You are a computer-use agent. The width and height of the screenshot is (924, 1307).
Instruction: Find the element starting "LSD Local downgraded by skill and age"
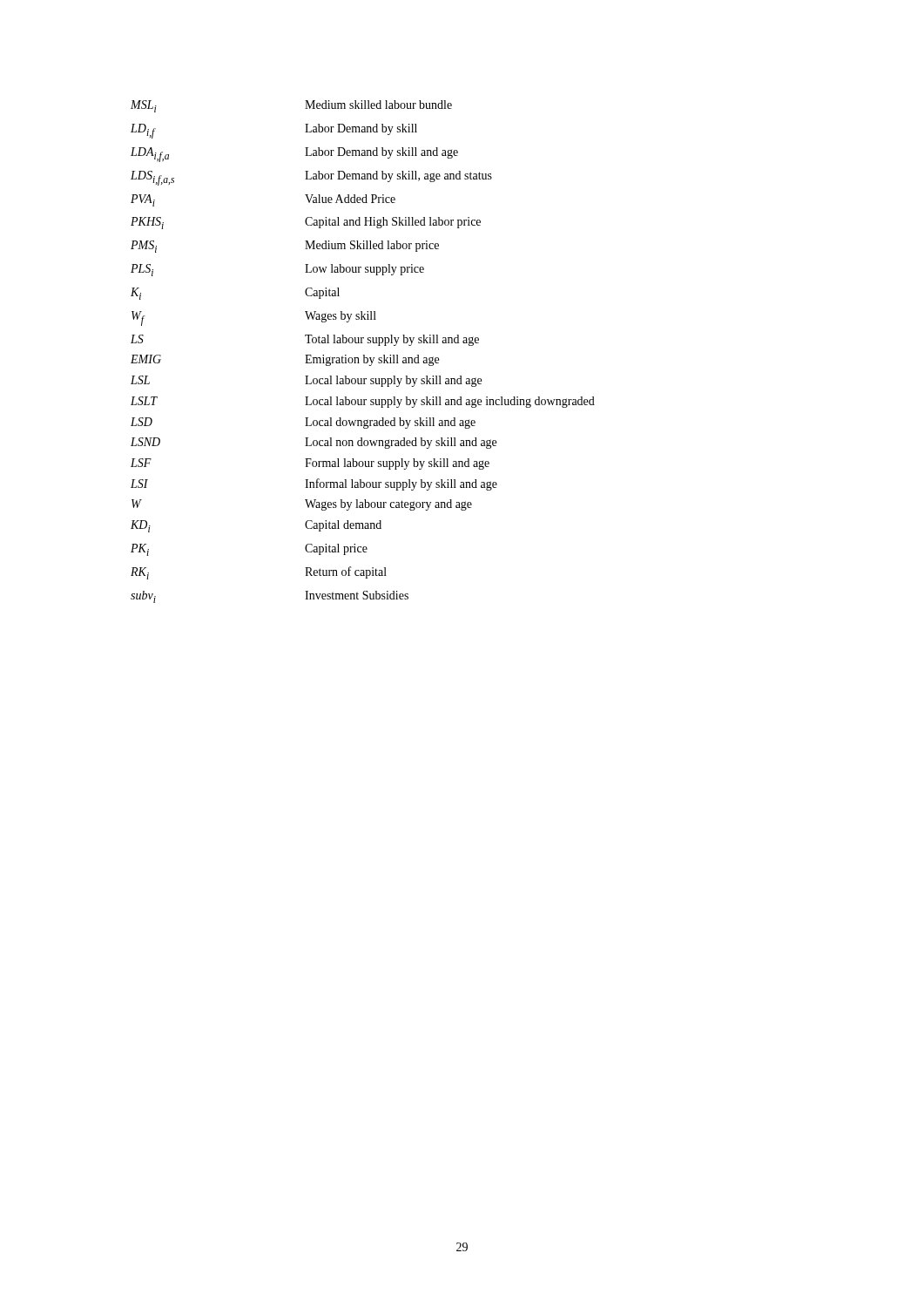(462, 422)
